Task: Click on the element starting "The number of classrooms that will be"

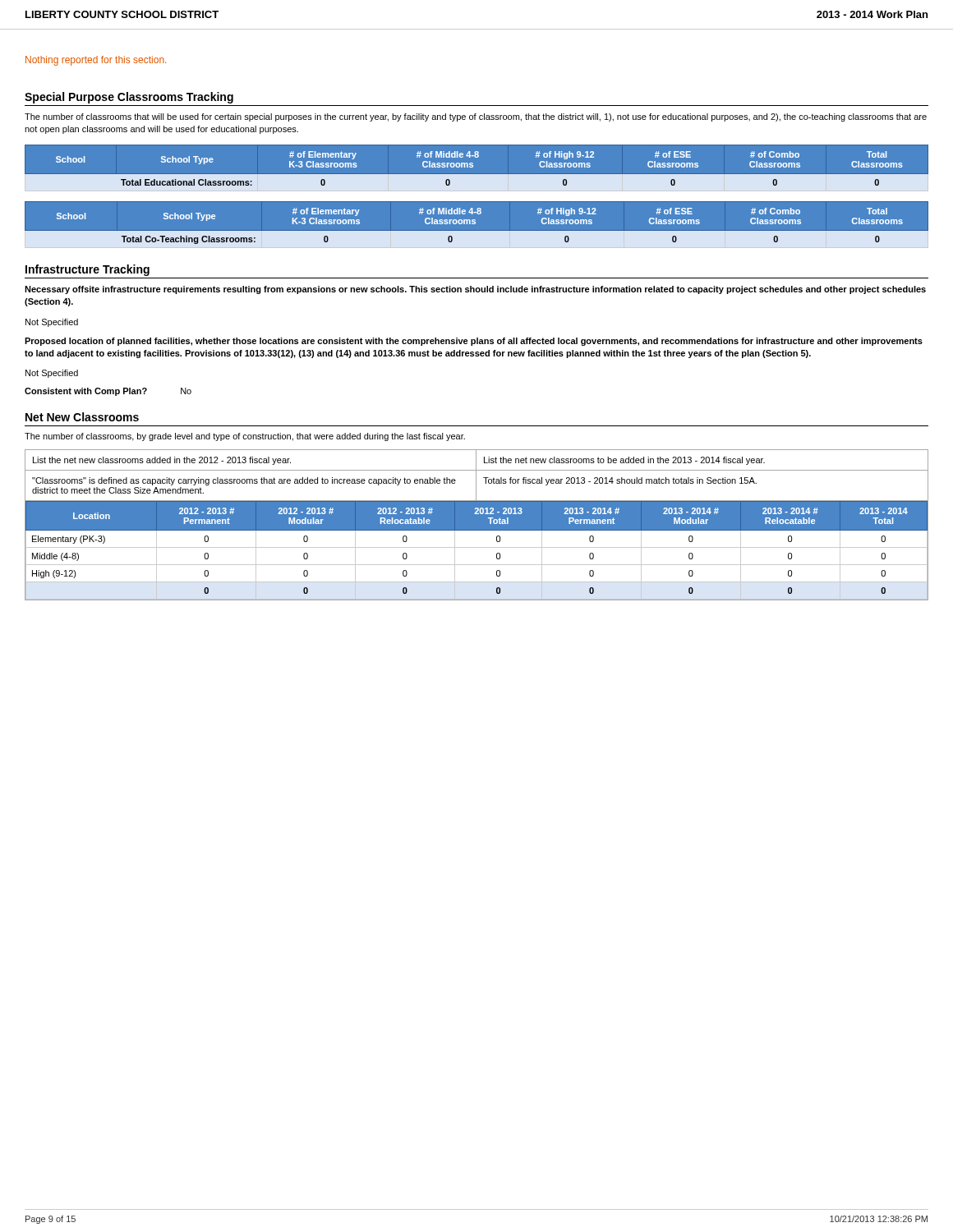Action: point(476,123)
